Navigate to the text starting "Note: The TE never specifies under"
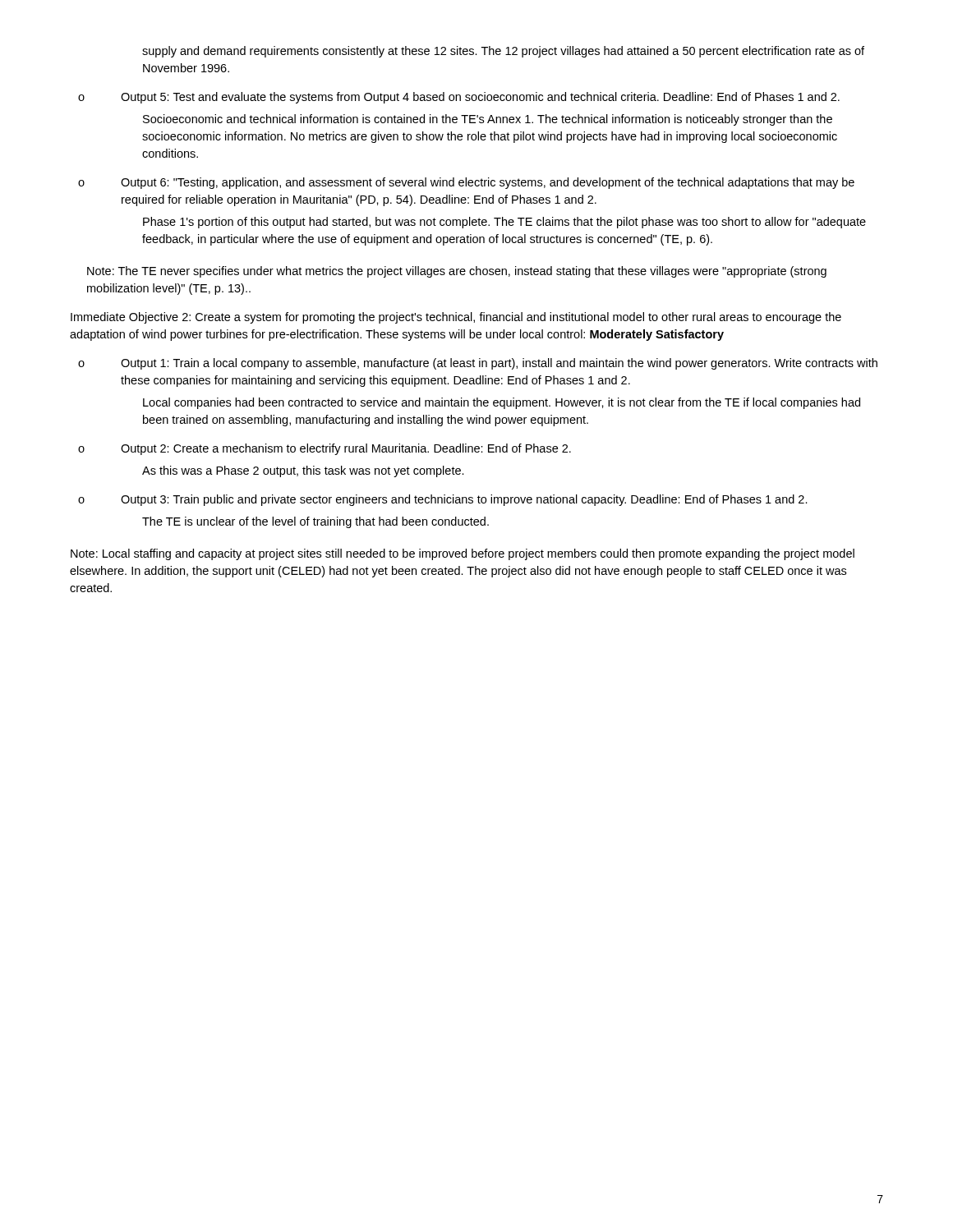953x1232 pixels. 457,280
